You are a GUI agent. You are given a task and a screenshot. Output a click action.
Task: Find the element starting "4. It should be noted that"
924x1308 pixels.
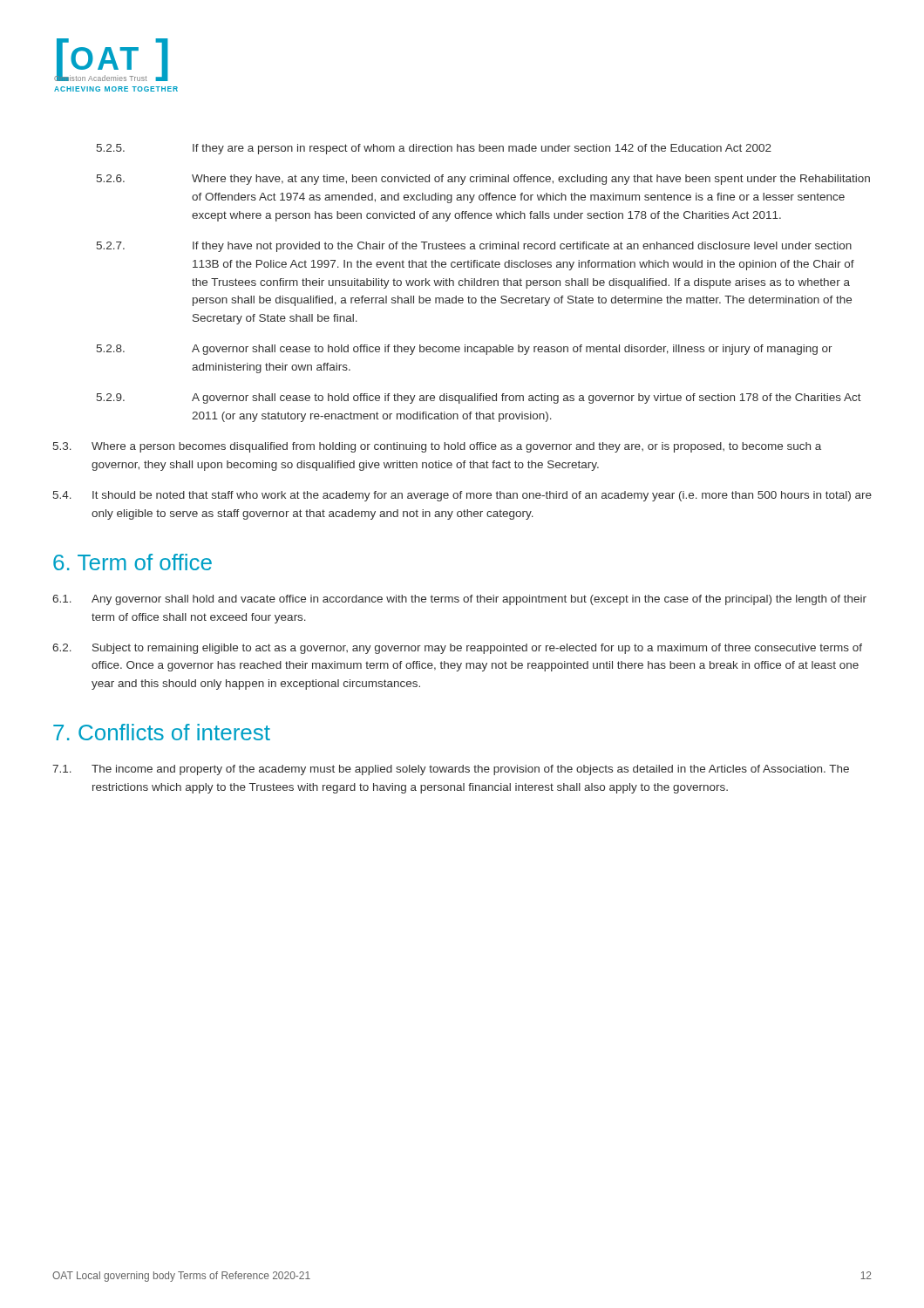coord(462,505)
